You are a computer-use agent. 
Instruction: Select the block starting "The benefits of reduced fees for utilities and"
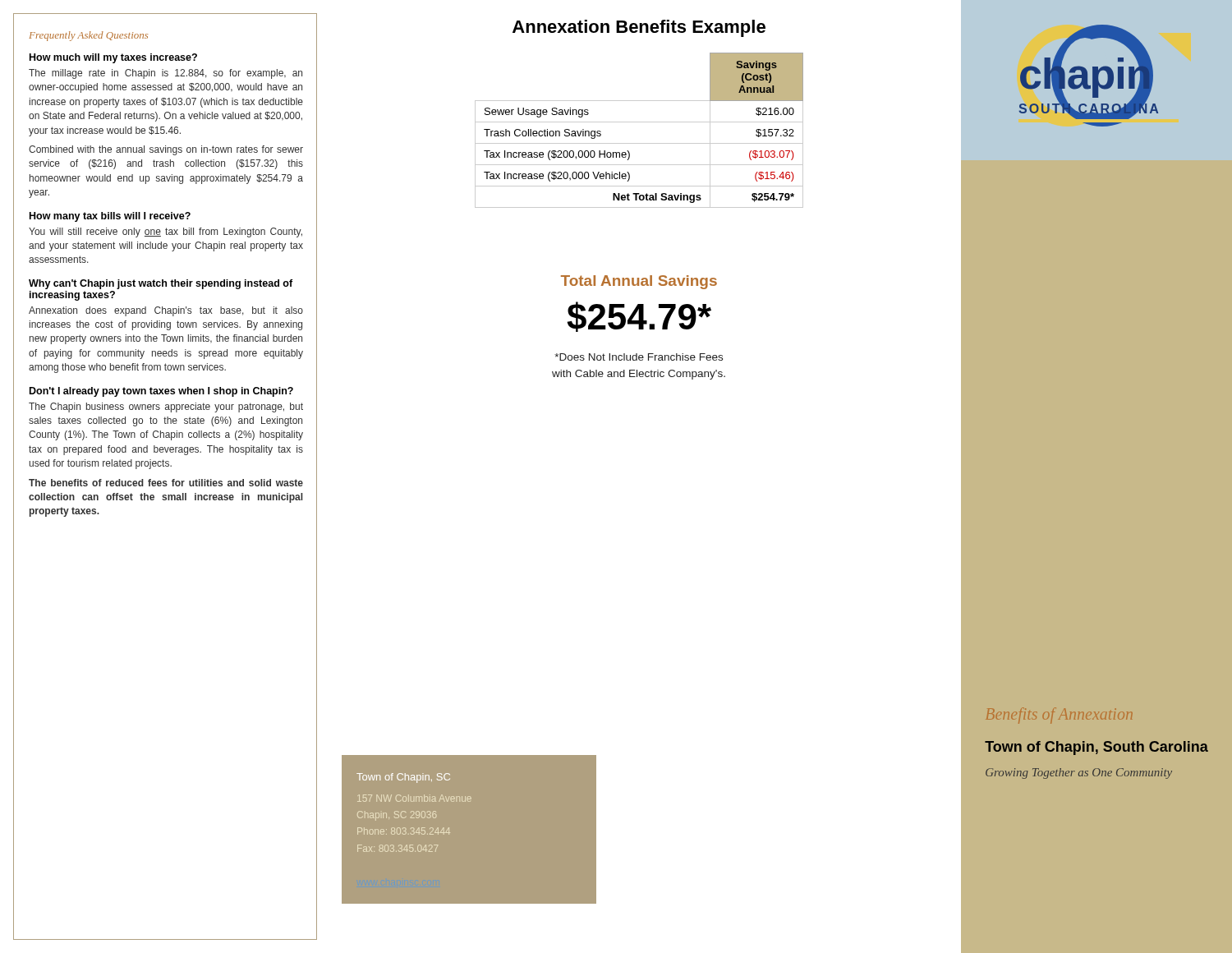(x=166, y=497)
